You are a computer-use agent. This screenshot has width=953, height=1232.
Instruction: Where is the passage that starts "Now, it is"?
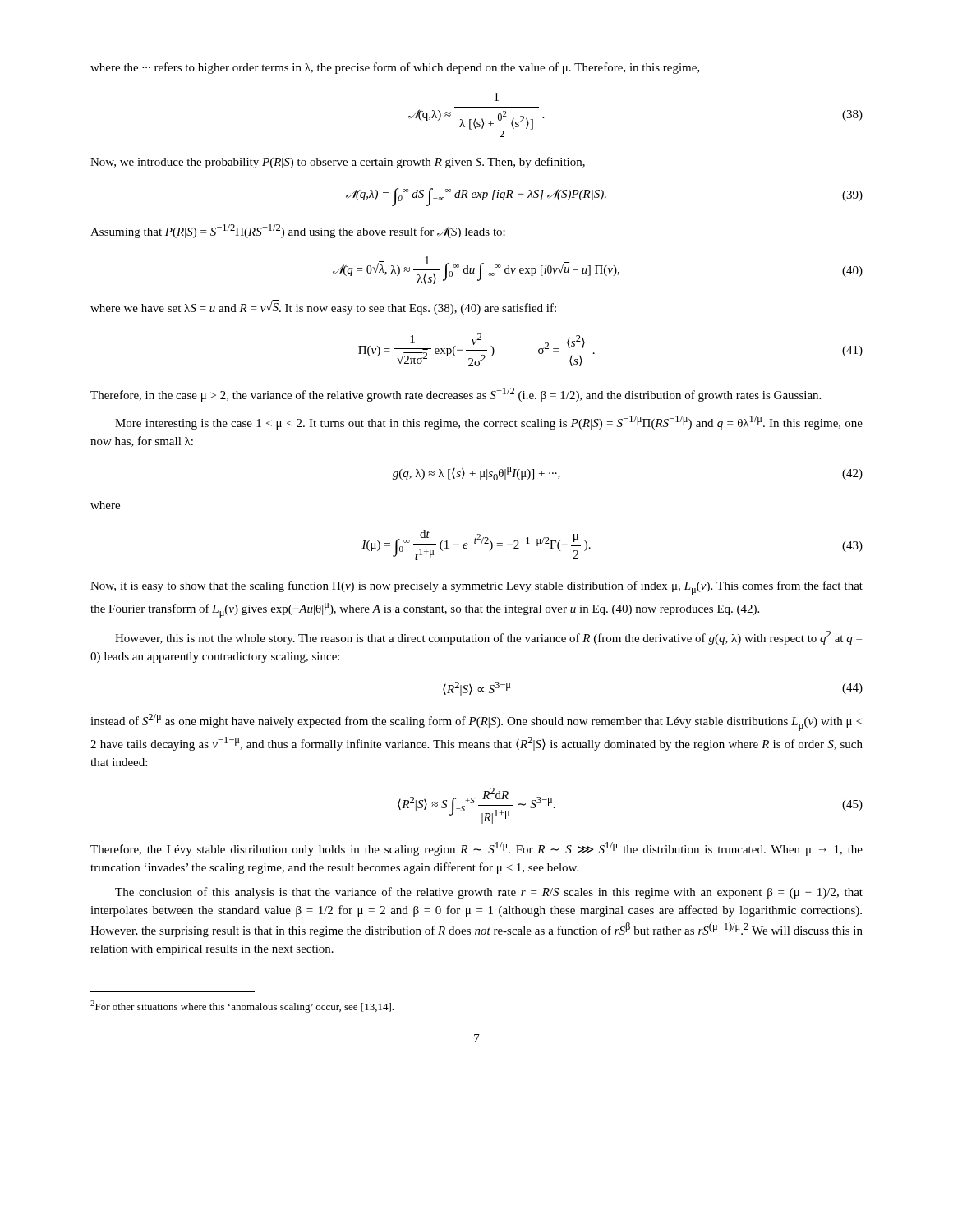click(x=476, y=622)
